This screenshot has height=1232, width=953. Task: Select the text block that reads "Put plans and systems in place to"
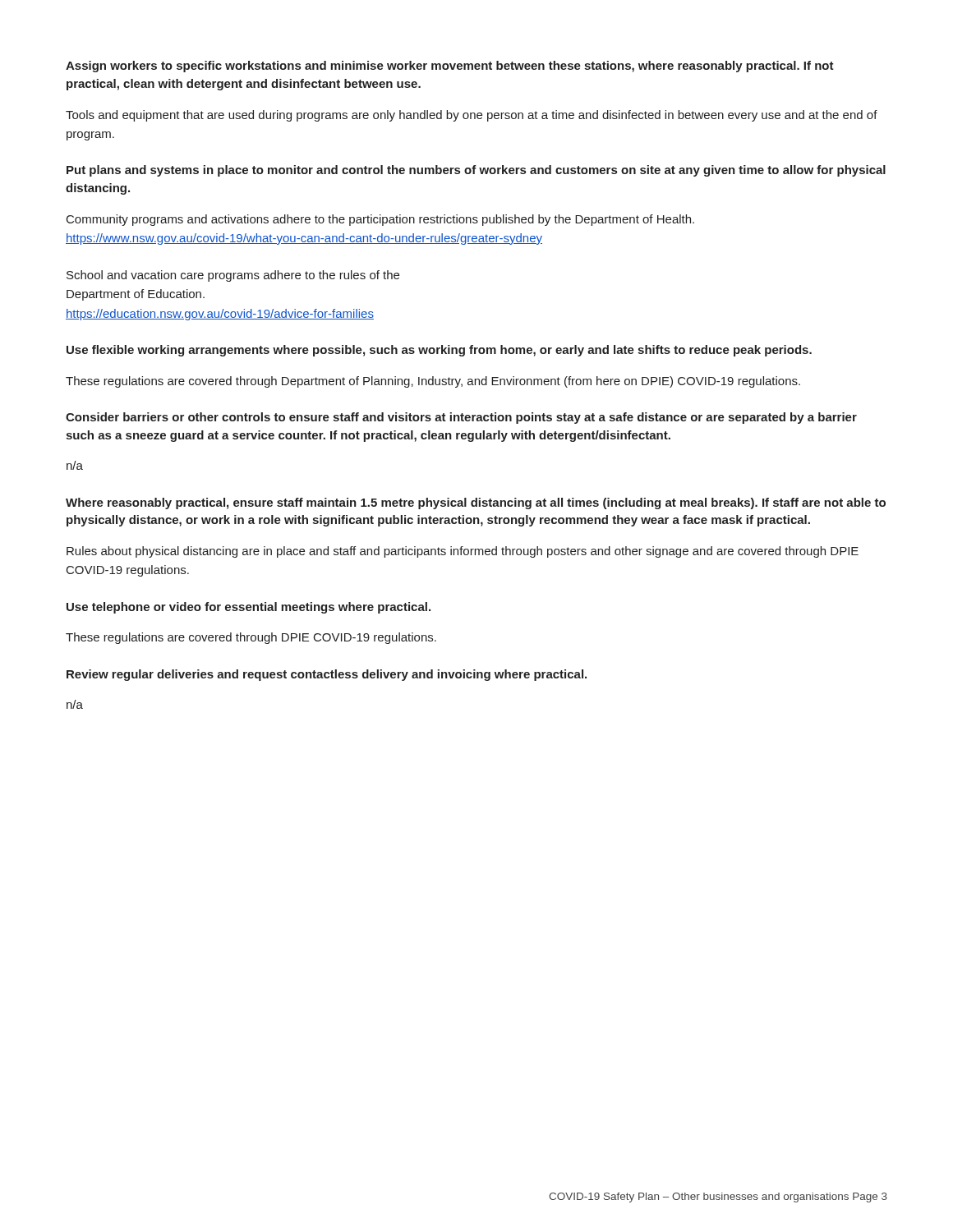tap(476, 171)
